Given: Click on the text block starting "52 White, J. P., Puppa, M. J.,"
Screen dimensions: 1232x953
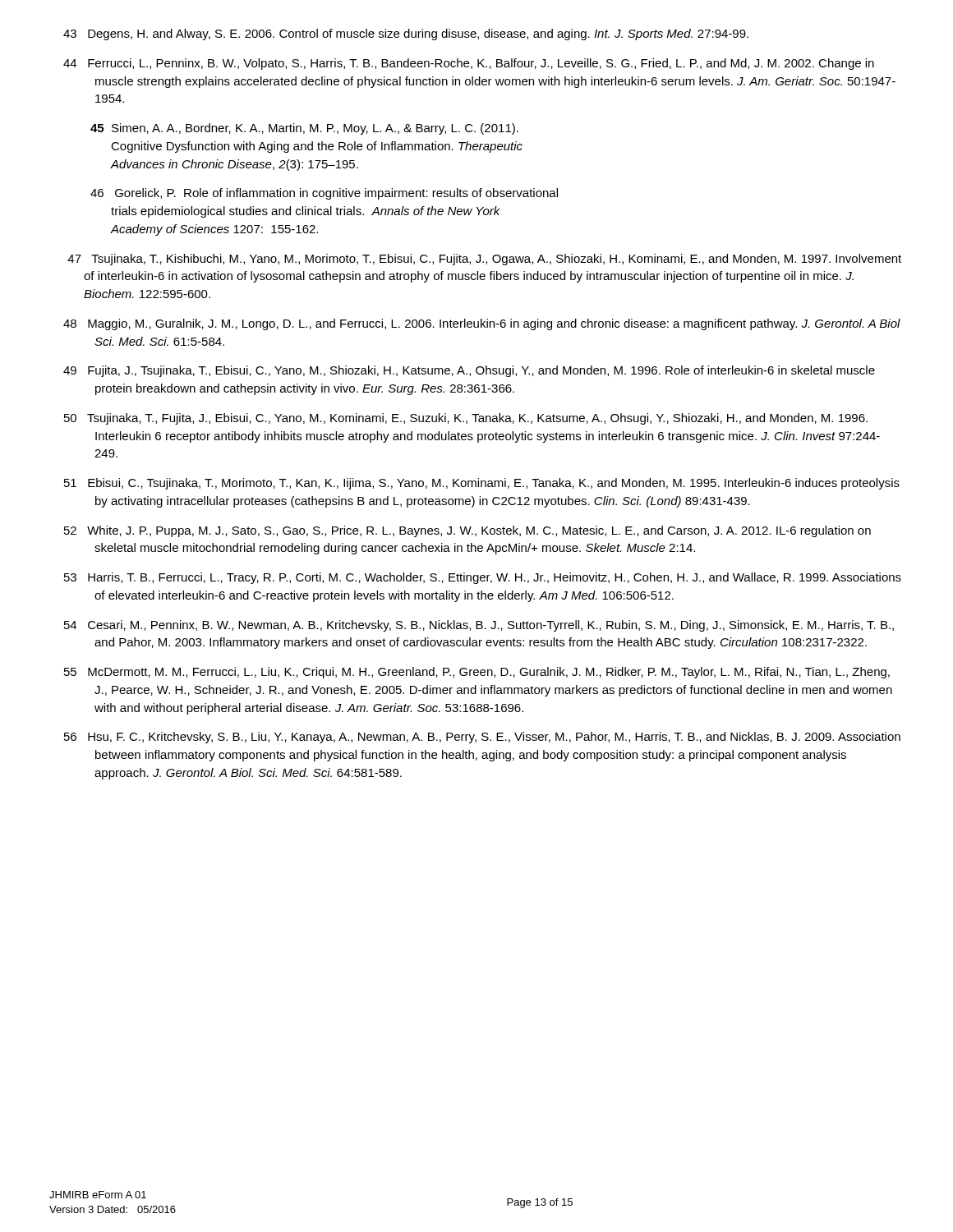Looking at the screenshot, I should pos(484,539).
